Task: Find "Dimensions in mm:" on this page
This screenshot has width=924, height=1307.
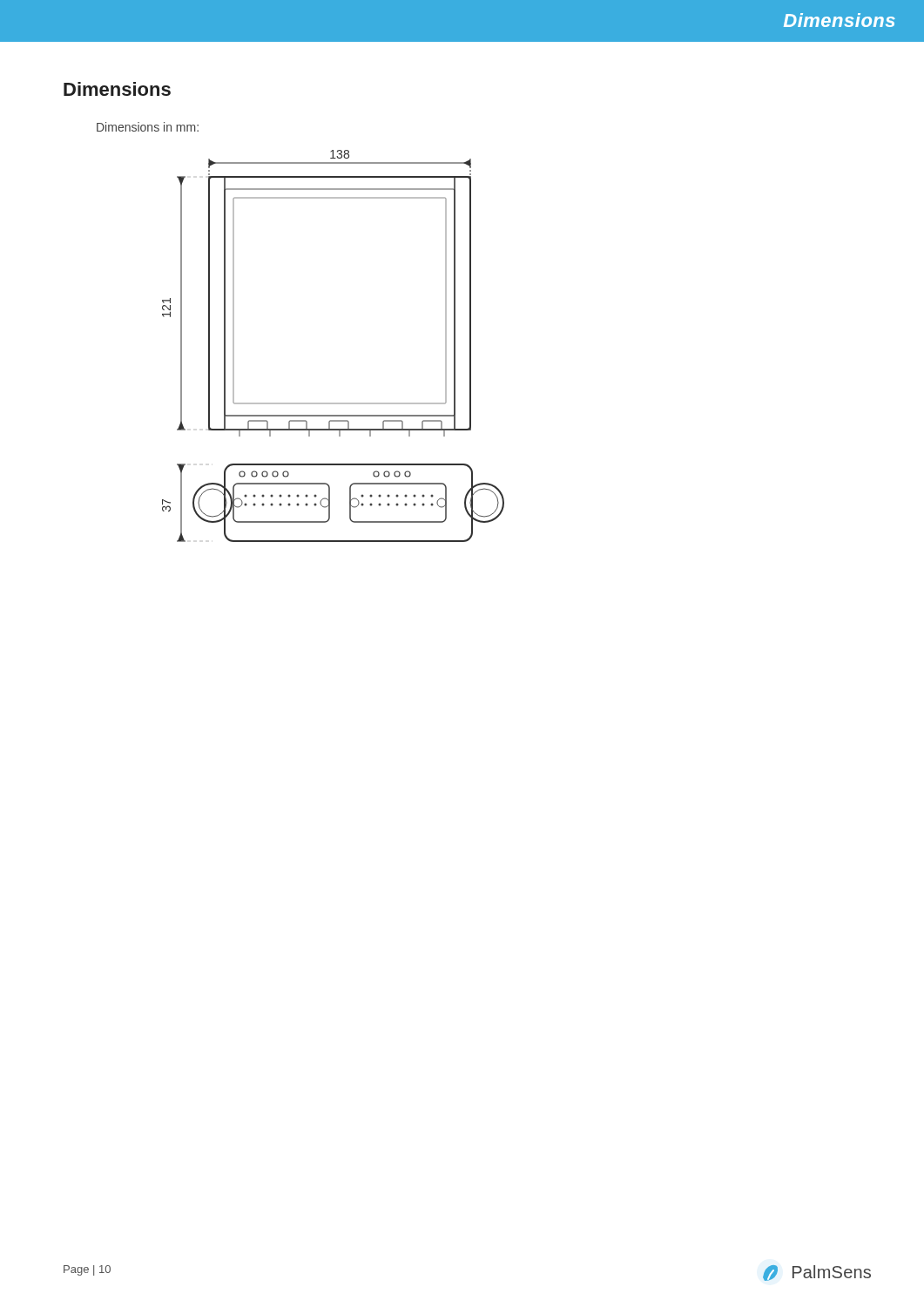Action: point(148,127)
